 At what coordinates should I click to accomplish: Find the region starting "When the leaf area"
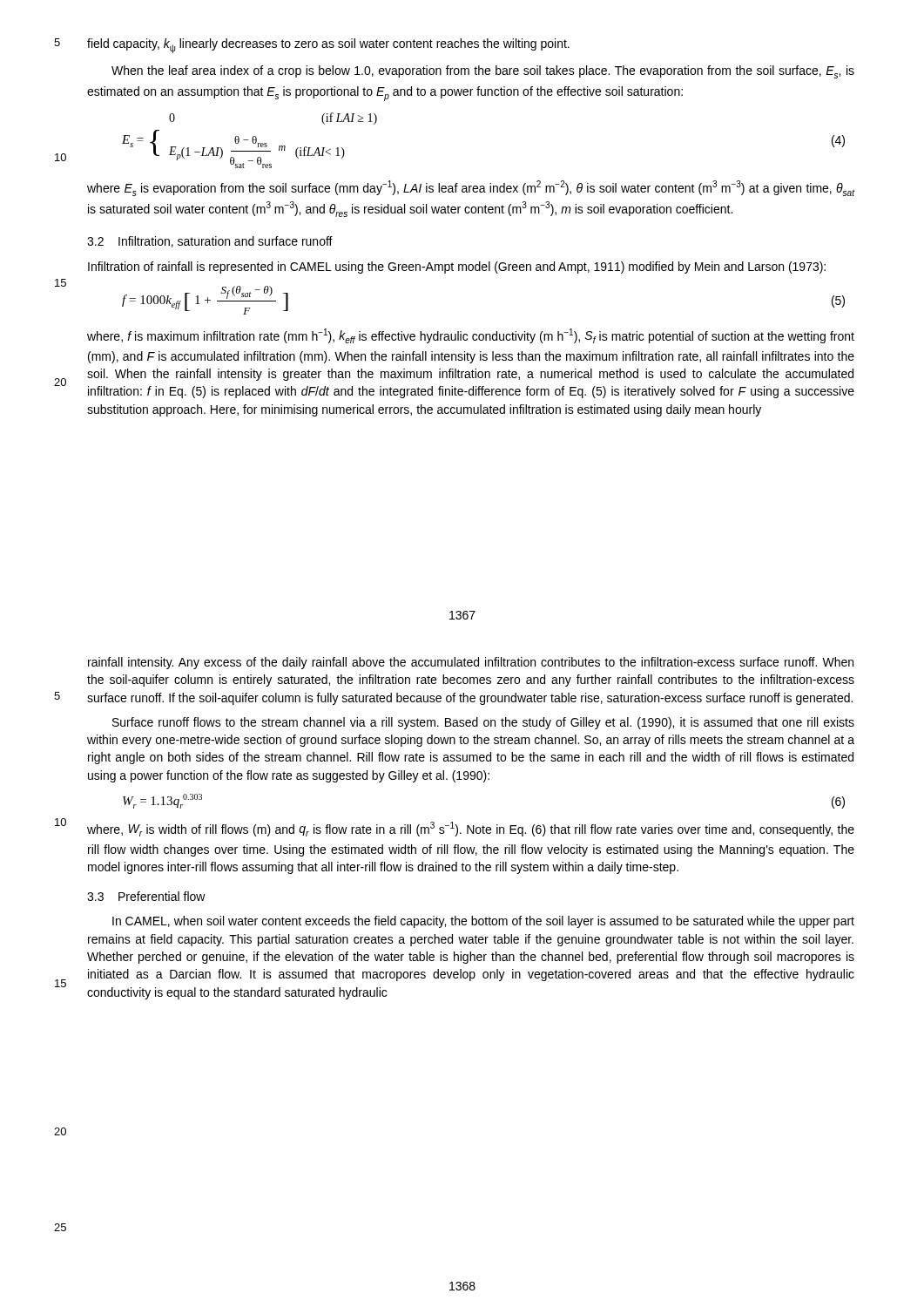coord(471,82)
